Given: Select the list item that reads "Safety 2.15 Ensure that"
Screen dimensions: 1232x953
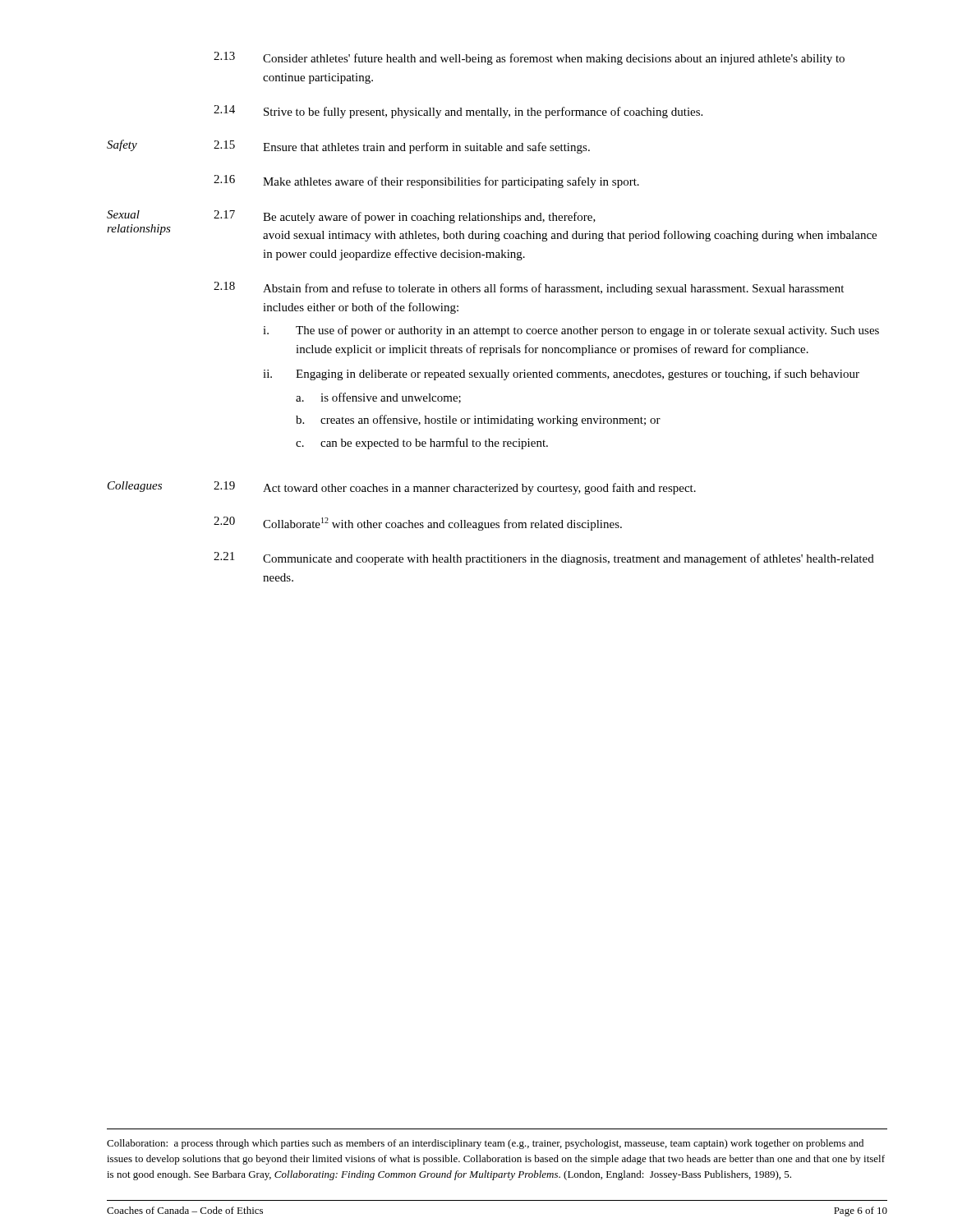Looking at the screenshot, I should tap(497, 147).
